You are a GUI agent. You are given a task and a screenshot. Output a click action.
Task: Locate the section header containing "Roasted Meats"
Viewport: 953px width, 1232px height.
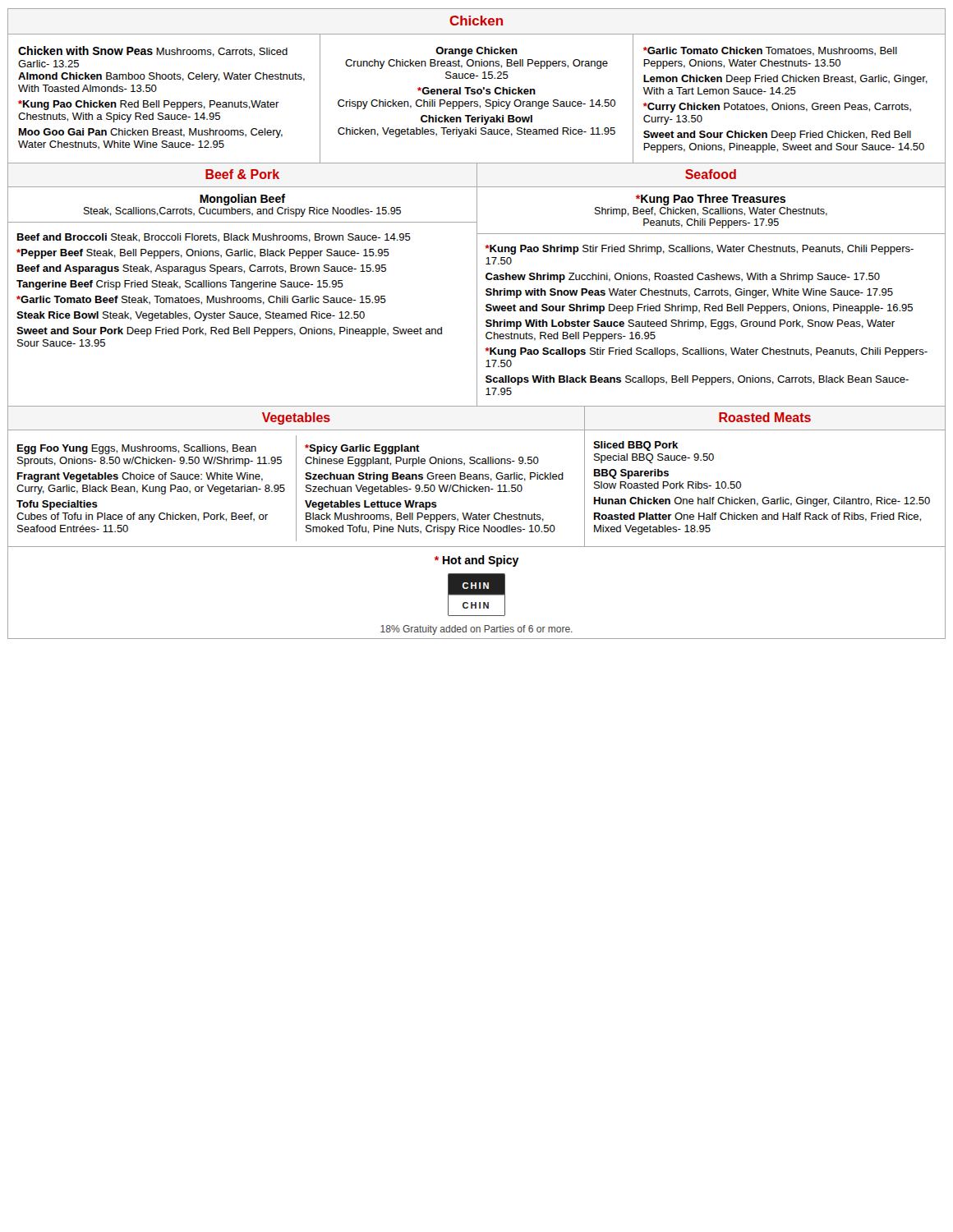[x=765, y=418]
